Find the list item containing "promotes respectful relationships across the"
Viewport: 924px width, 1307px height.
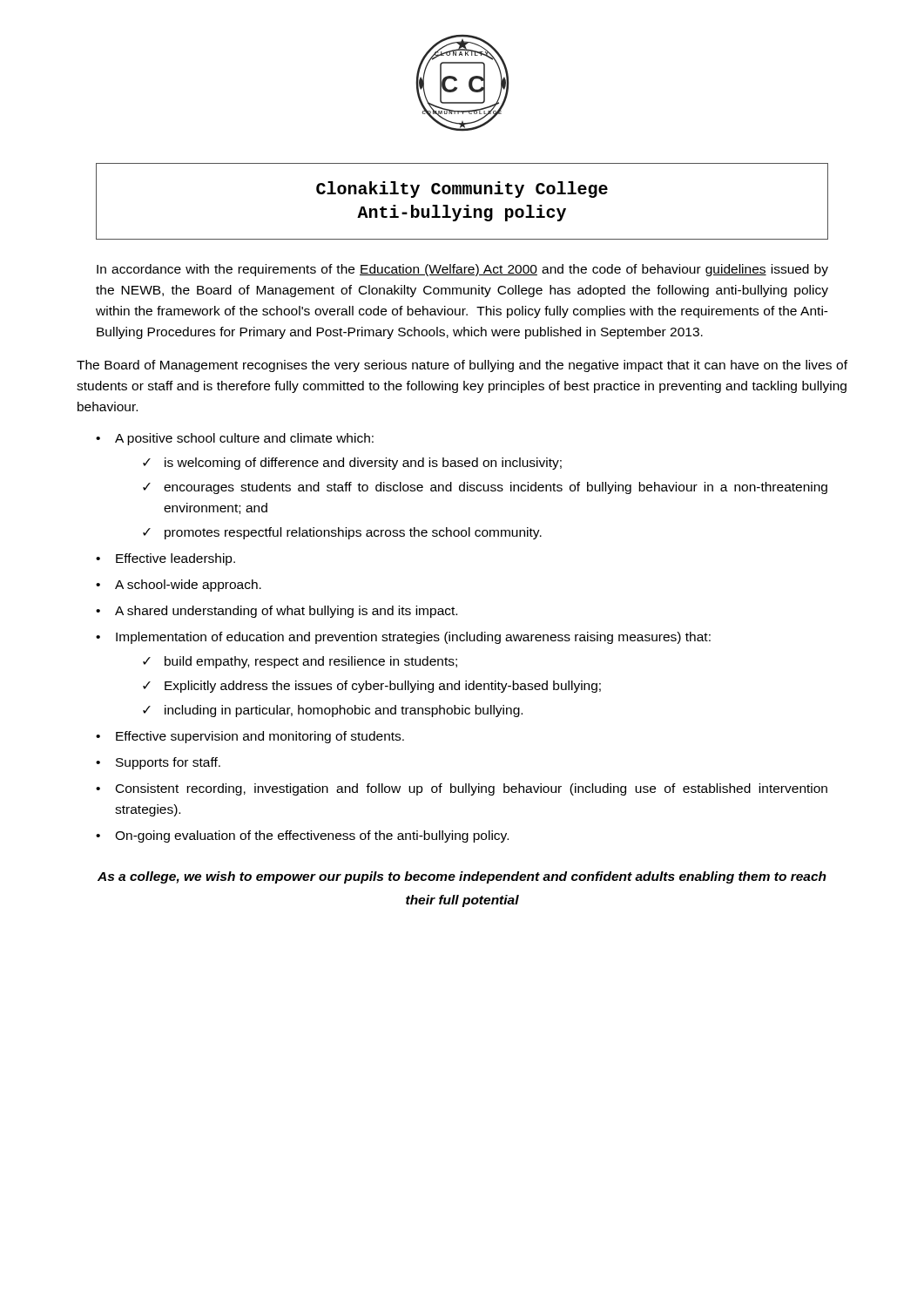[353, 532]
